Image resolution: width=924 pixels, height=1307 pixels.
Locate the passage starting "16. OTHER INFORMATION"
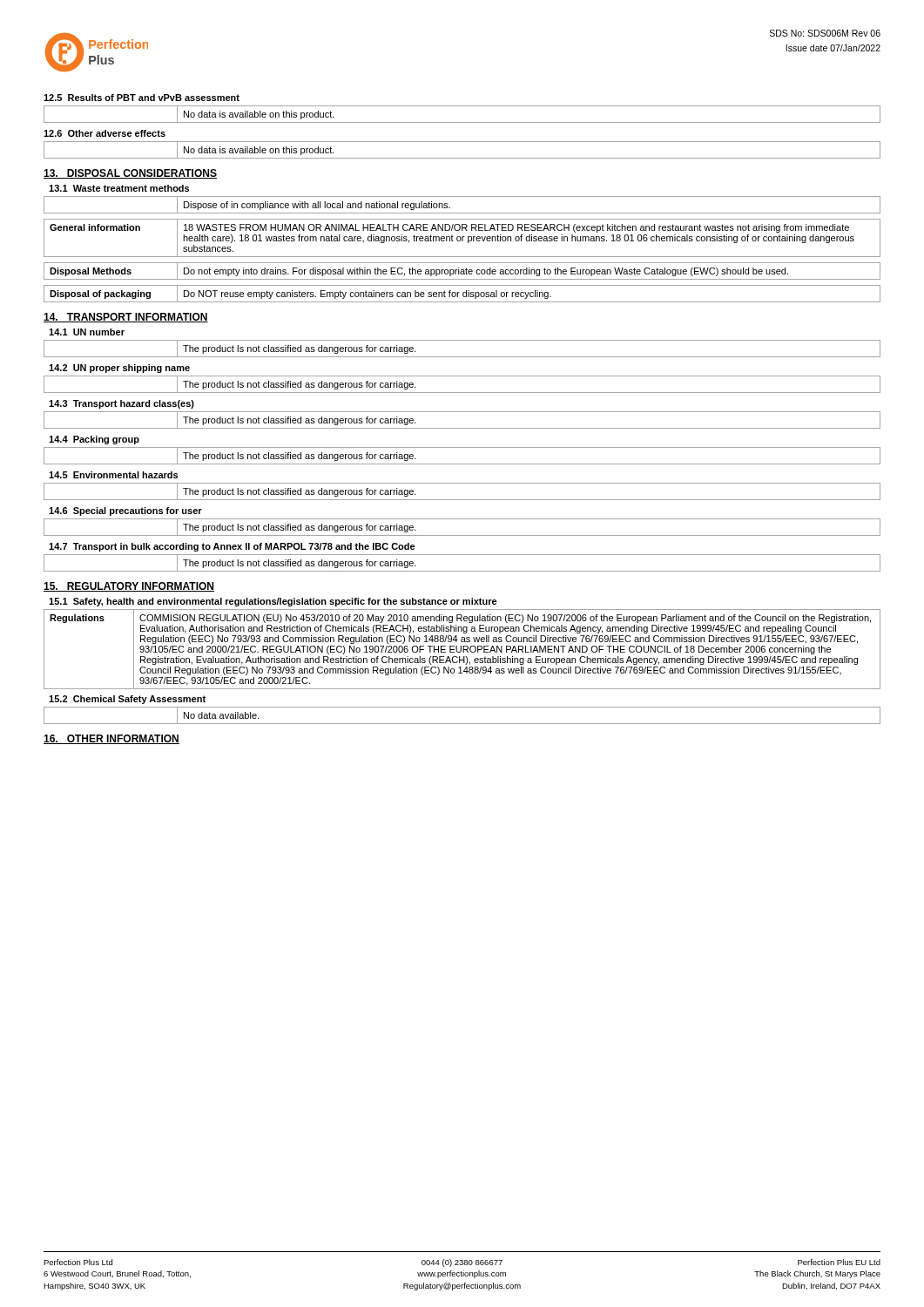[111, 739]
